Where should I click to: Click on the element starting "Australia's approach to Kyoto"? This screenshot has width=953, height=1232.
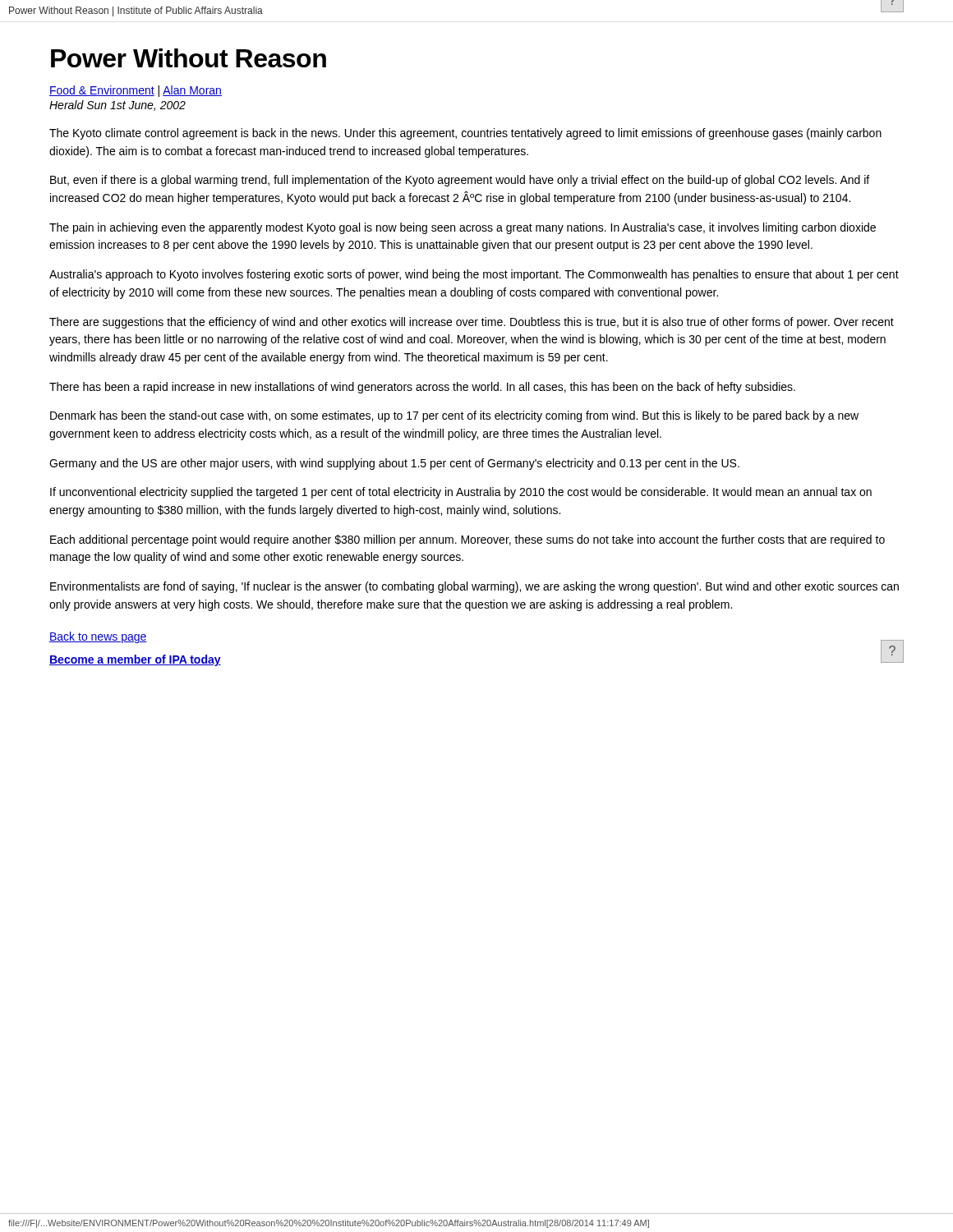pos(474,283)
